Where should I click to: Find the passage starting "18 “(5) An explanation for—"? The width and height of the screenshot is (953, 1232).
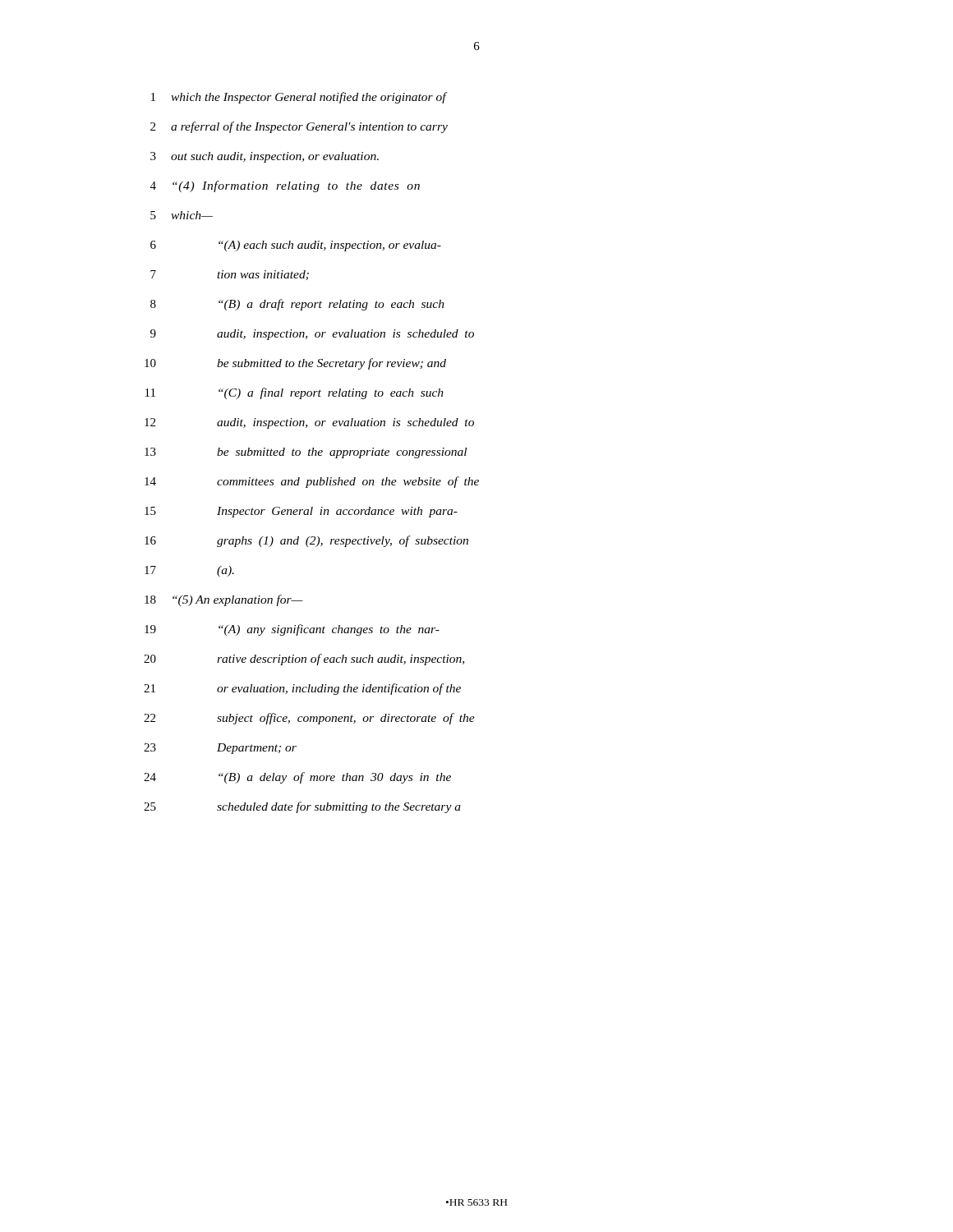pos(224,600)
